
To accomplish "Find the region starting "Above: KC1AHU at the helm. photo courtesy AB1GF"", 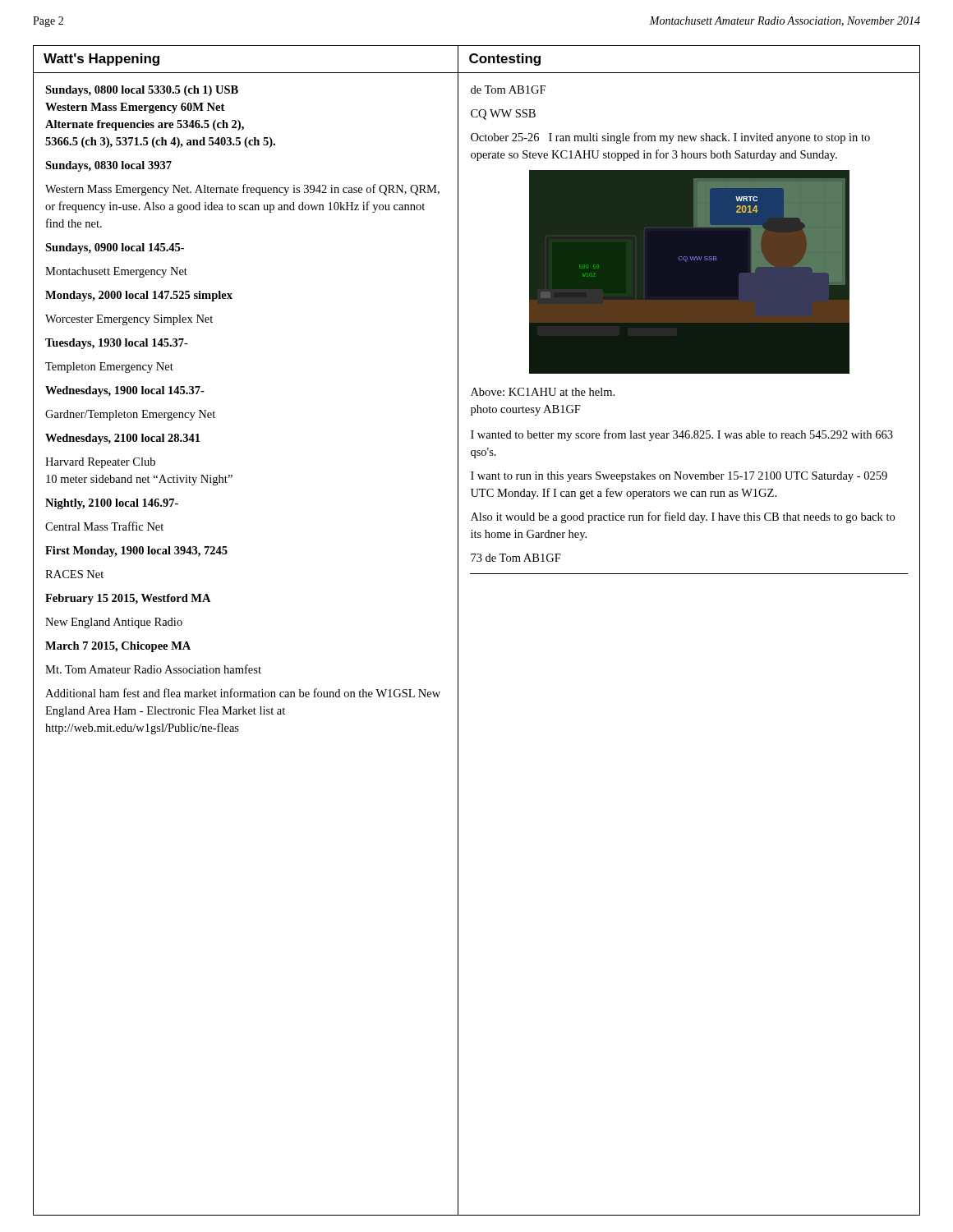I will [x=543, y=392].
